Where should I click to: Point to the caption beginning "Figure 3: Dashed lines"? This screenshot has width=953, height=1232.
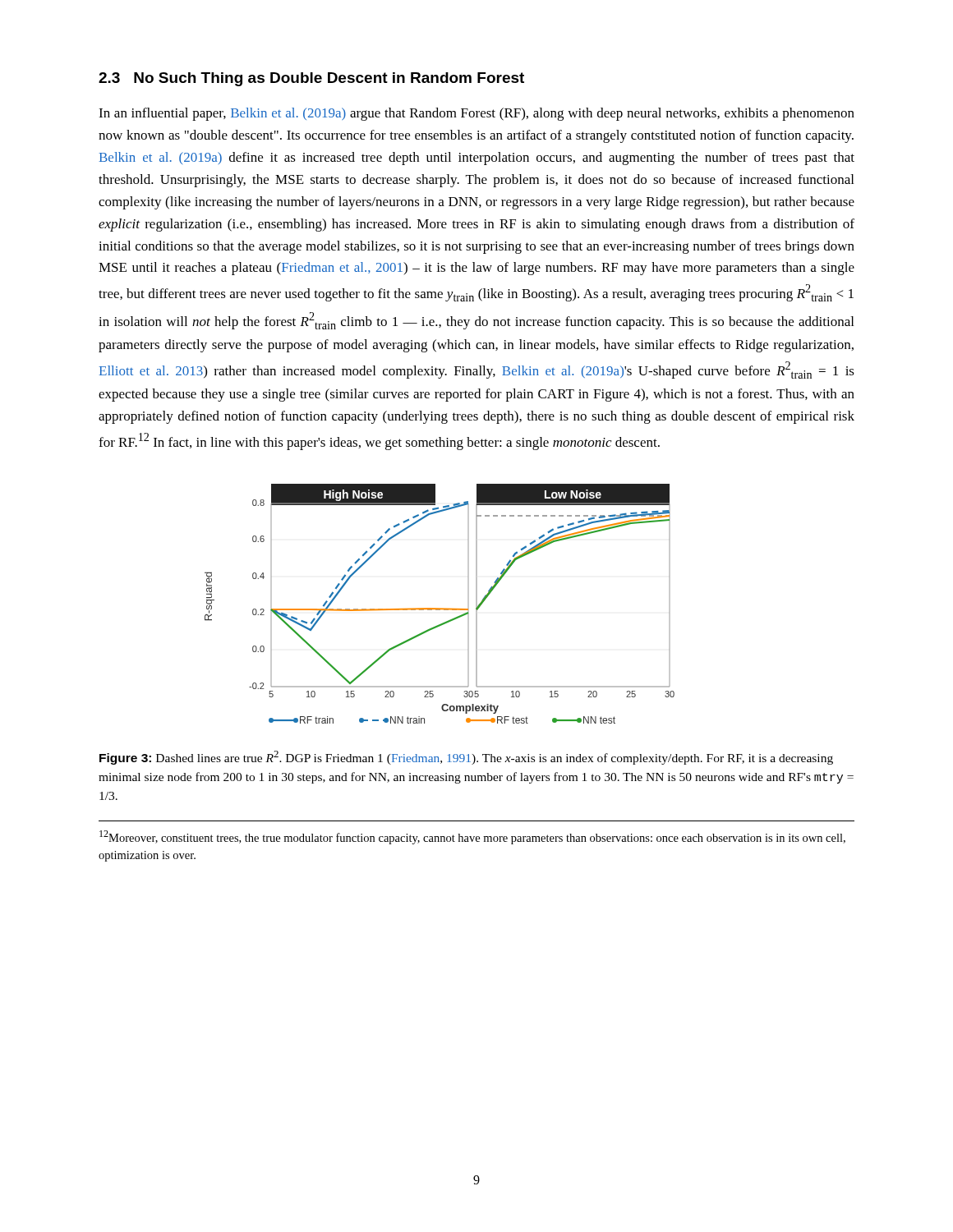[x=476, y=775]
